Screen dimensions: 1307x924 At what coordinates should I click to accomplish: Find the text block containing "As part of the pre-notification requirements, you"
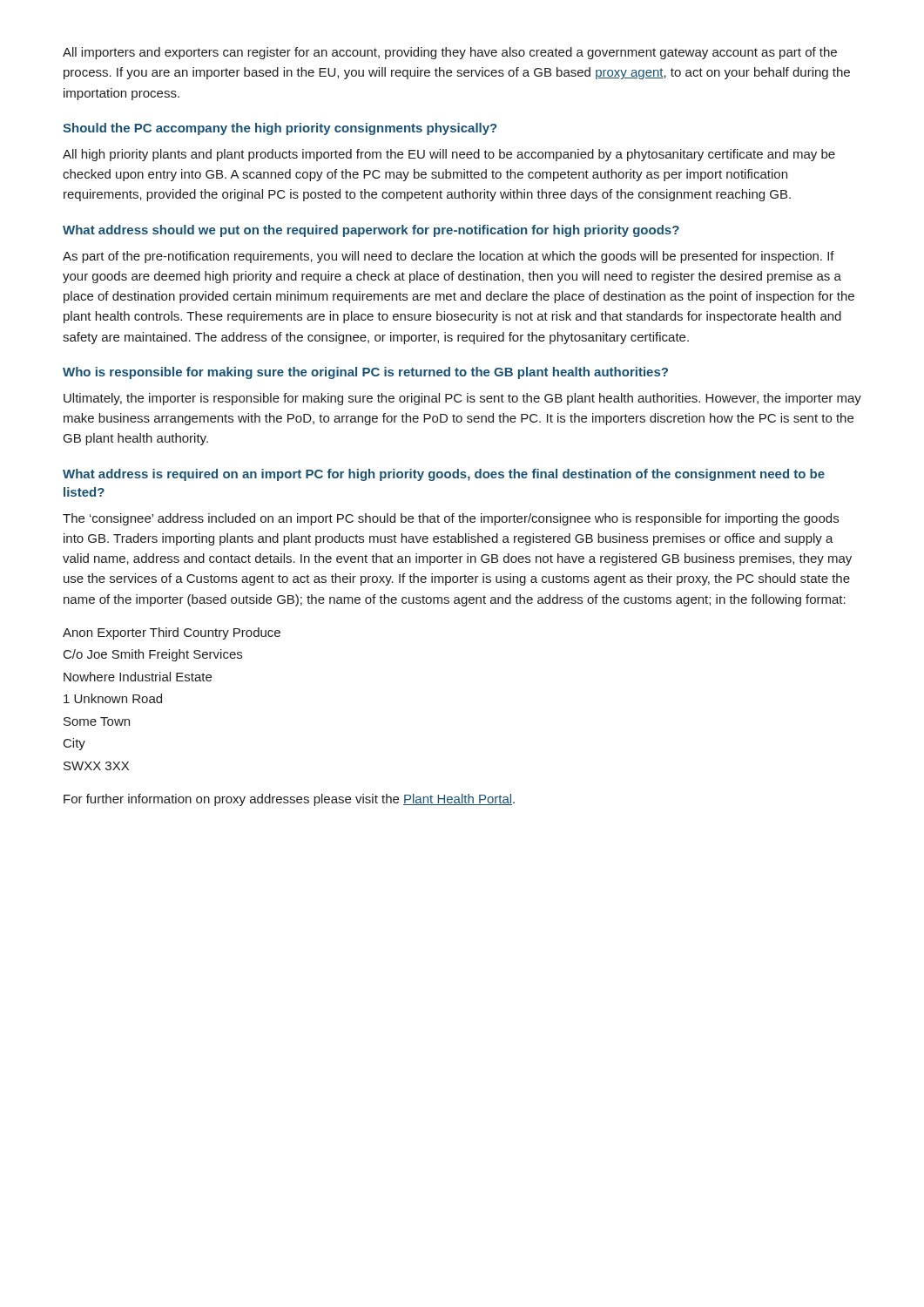click(459, 296)
